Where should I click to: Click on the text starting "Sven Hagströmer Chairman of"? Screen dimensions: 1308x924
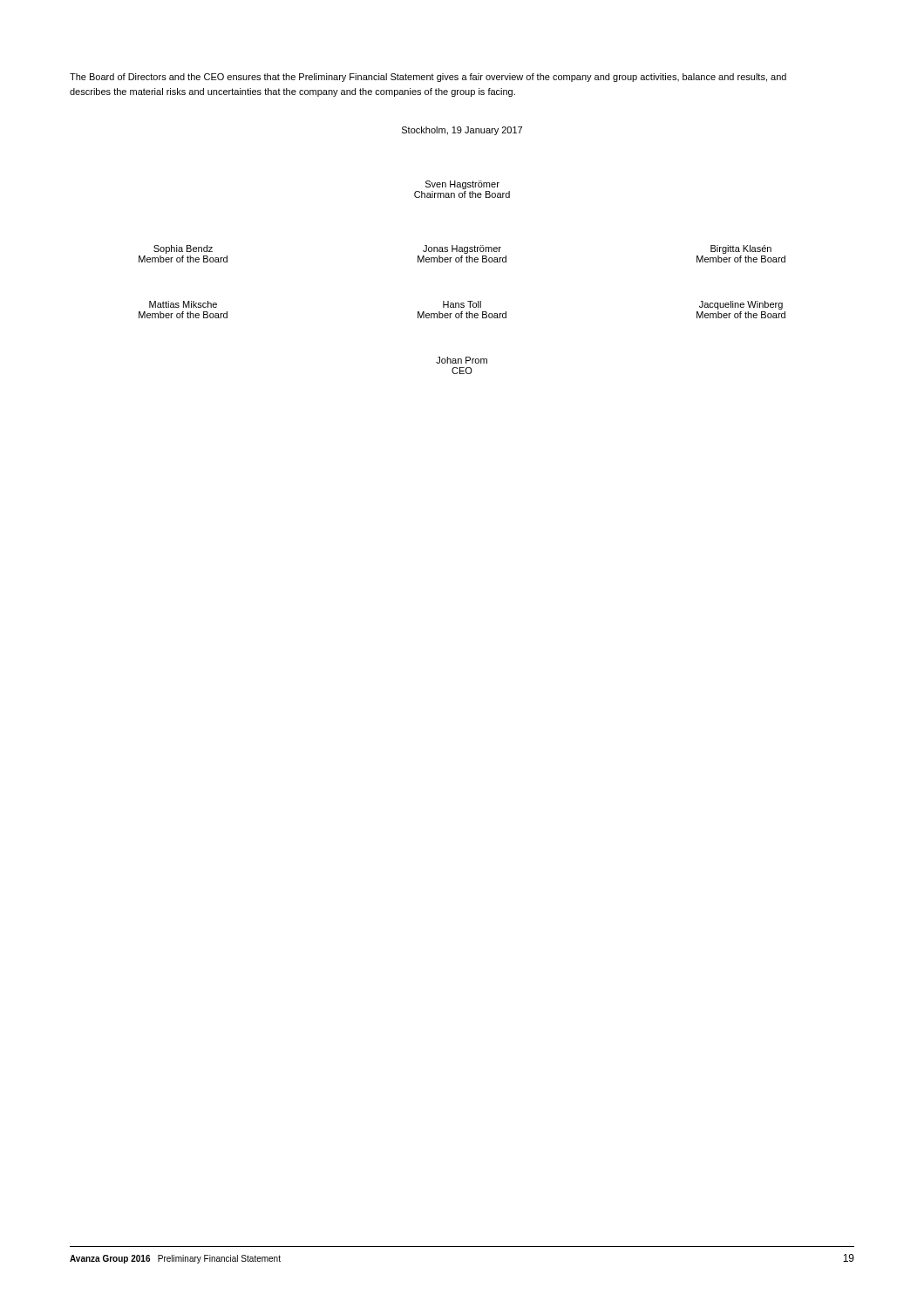(x=462, y=189)
